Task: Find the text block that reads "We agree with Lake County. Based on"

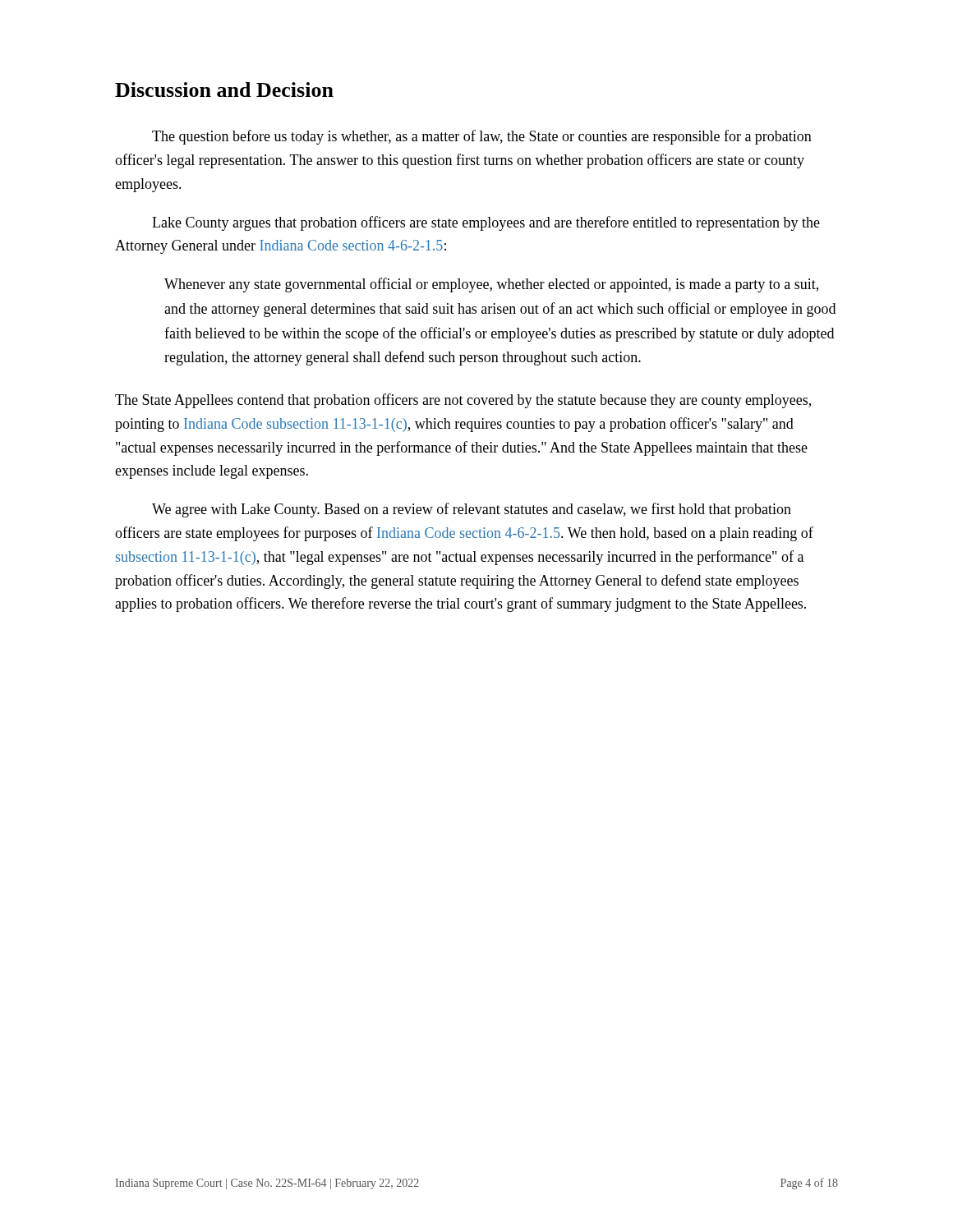Action: pos(464,557)
